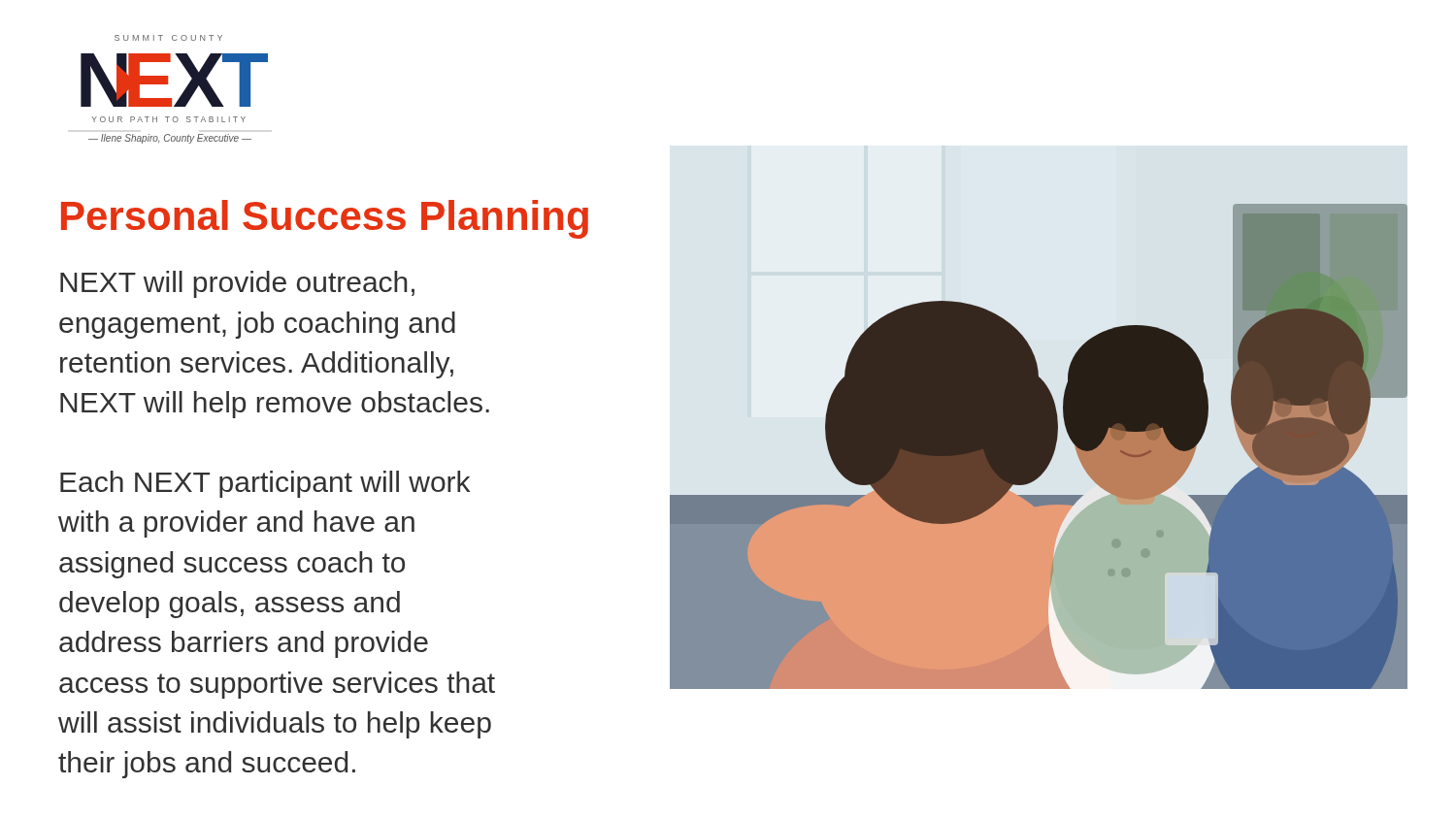Select the photo
Viewport: 1456px width, 819px height.
point(1039,417)
